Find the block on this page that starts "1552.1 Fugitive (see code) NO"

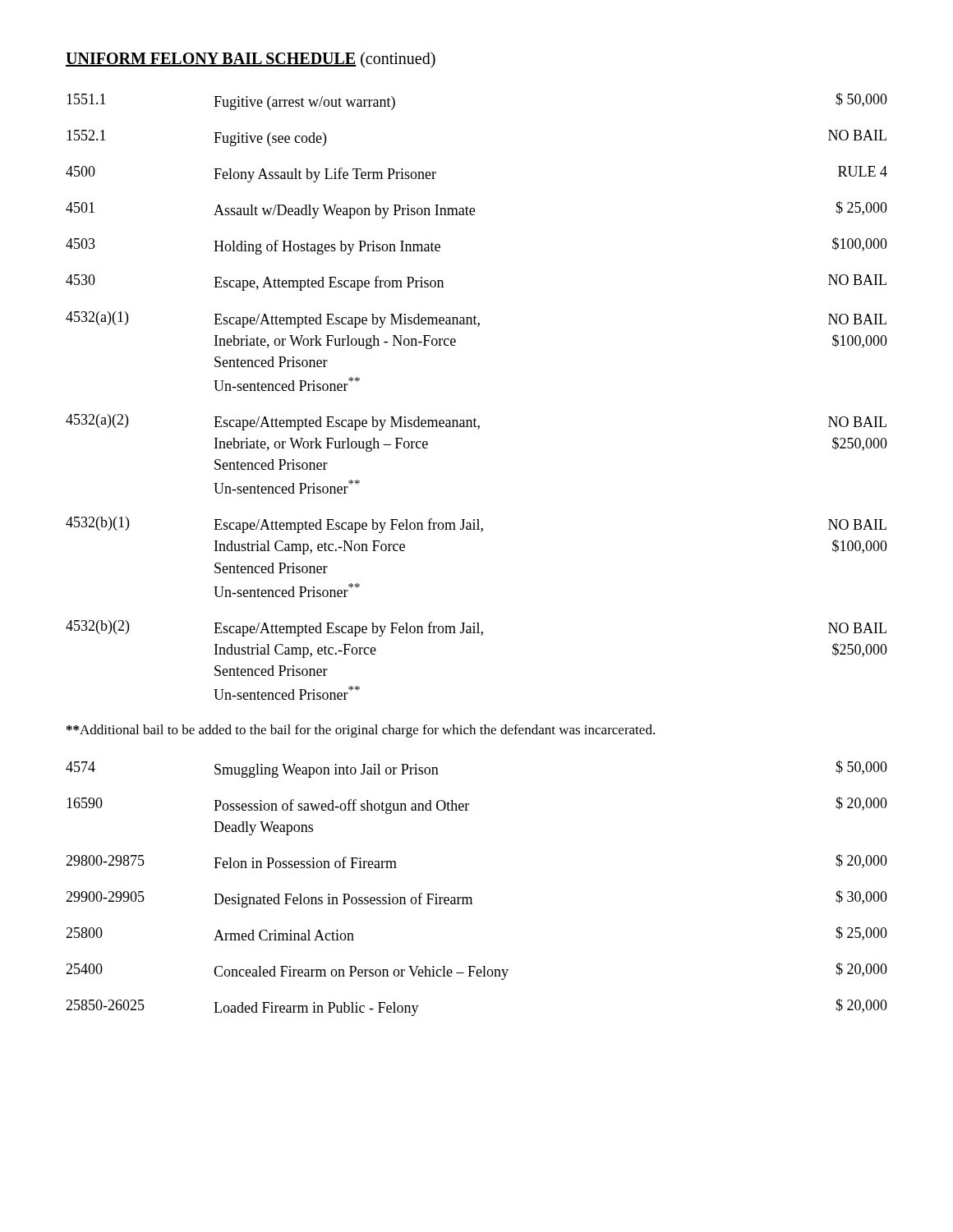tap(87, 138)
